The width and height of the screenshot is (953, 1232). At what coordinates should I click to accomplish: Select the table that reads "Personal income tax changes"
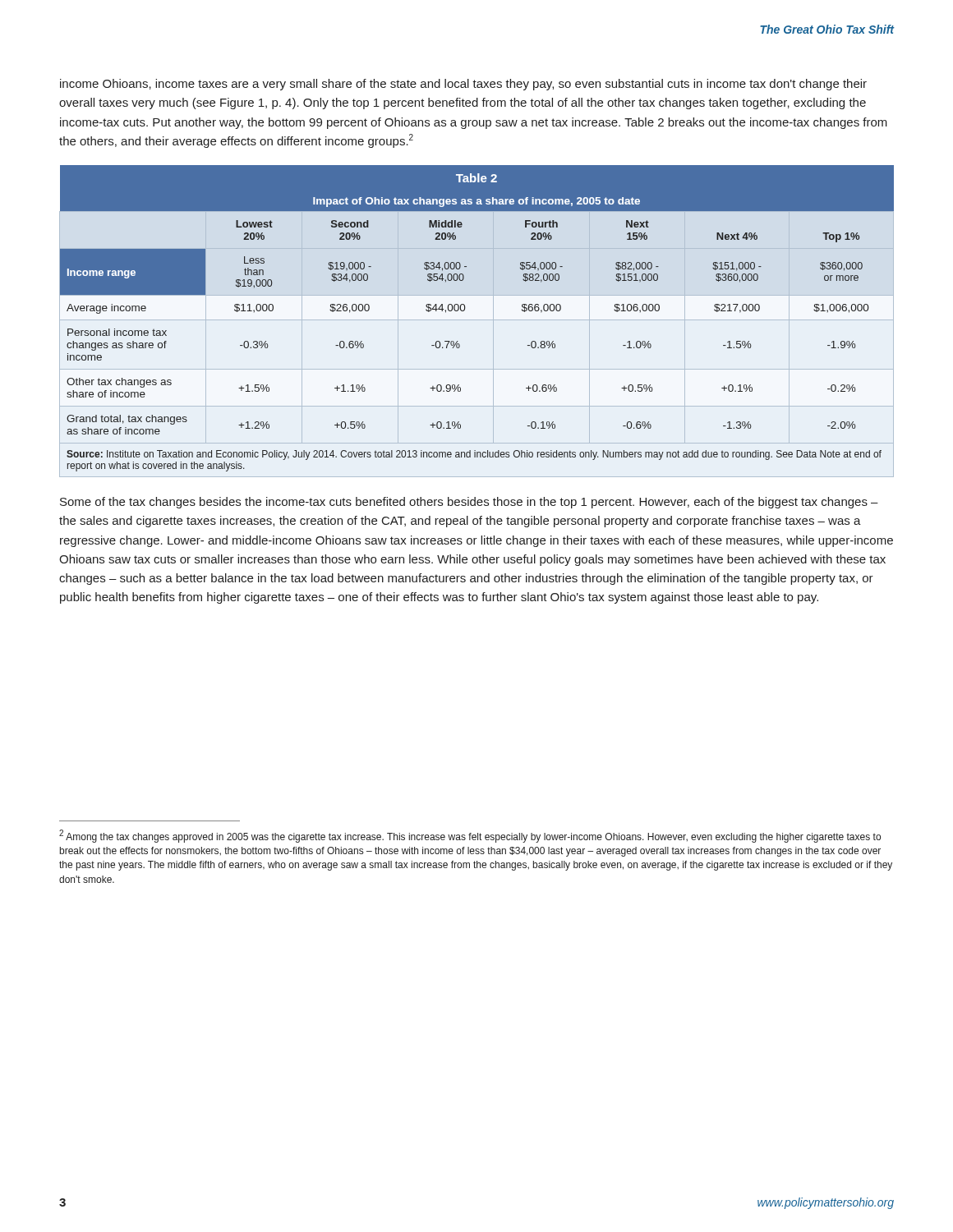(x=476, y=321)
